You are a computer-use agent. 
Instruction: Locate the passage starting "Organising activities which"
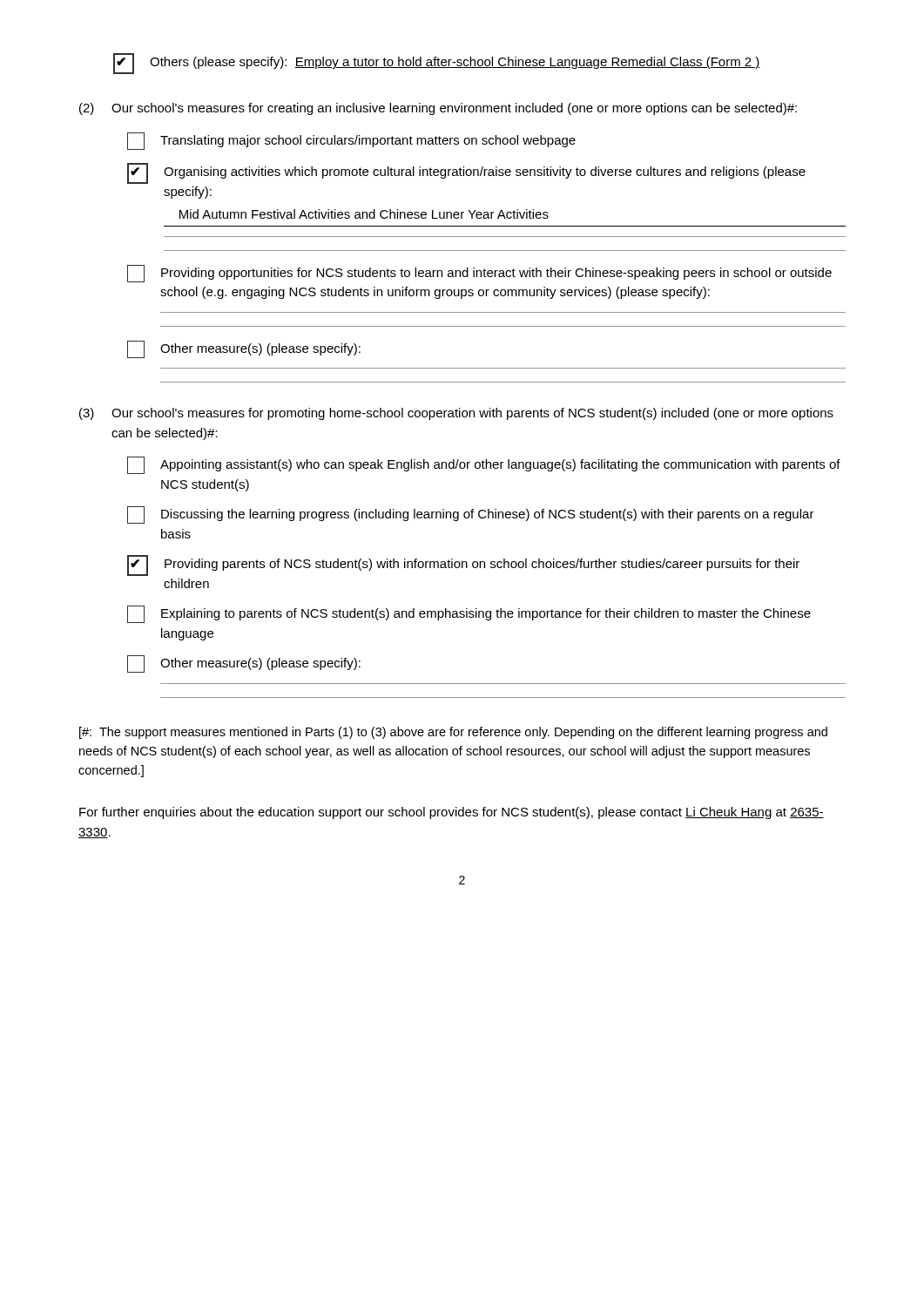[486, 206]
